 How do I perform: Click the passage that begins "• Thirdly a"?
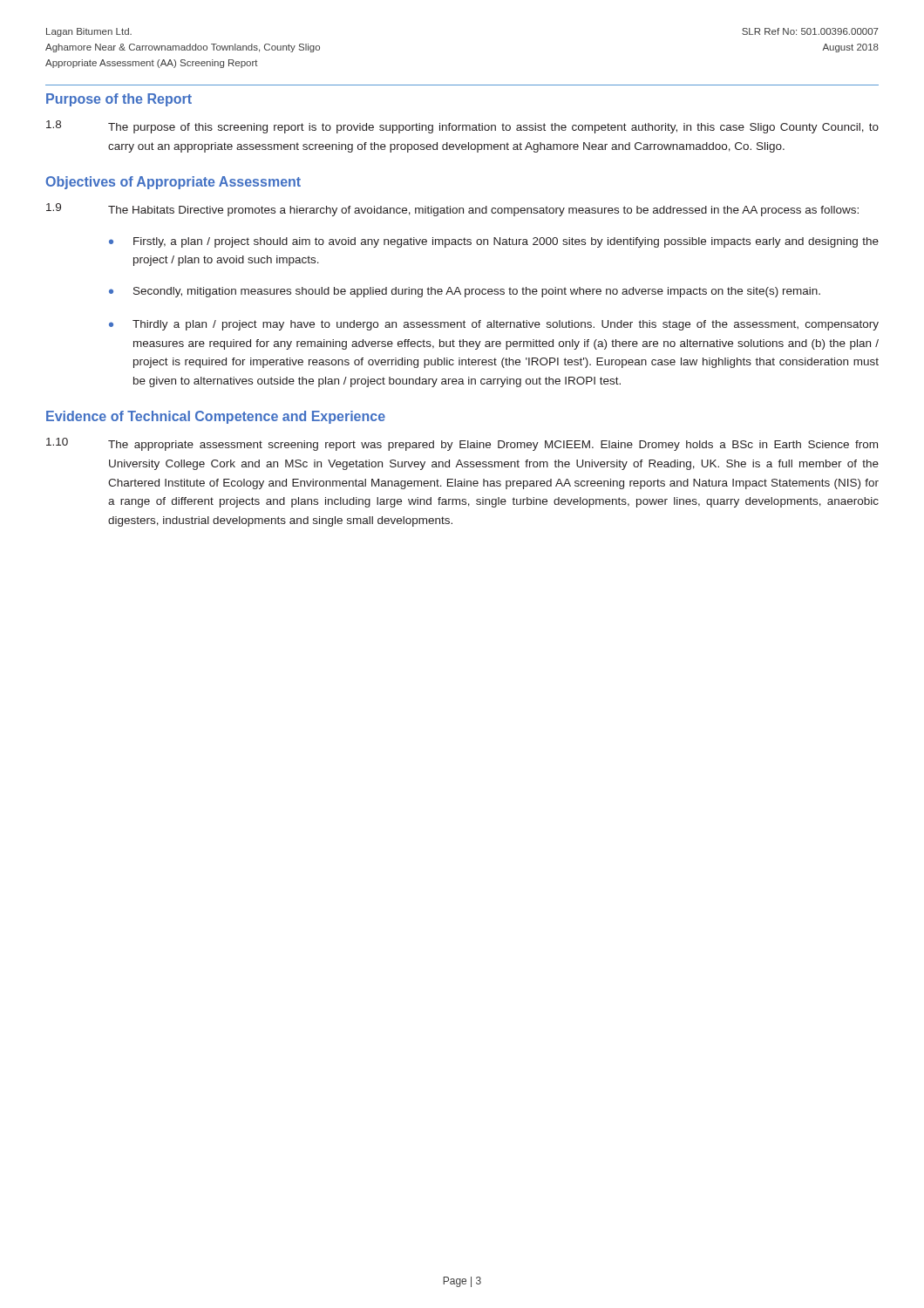[x=493, y=352]
